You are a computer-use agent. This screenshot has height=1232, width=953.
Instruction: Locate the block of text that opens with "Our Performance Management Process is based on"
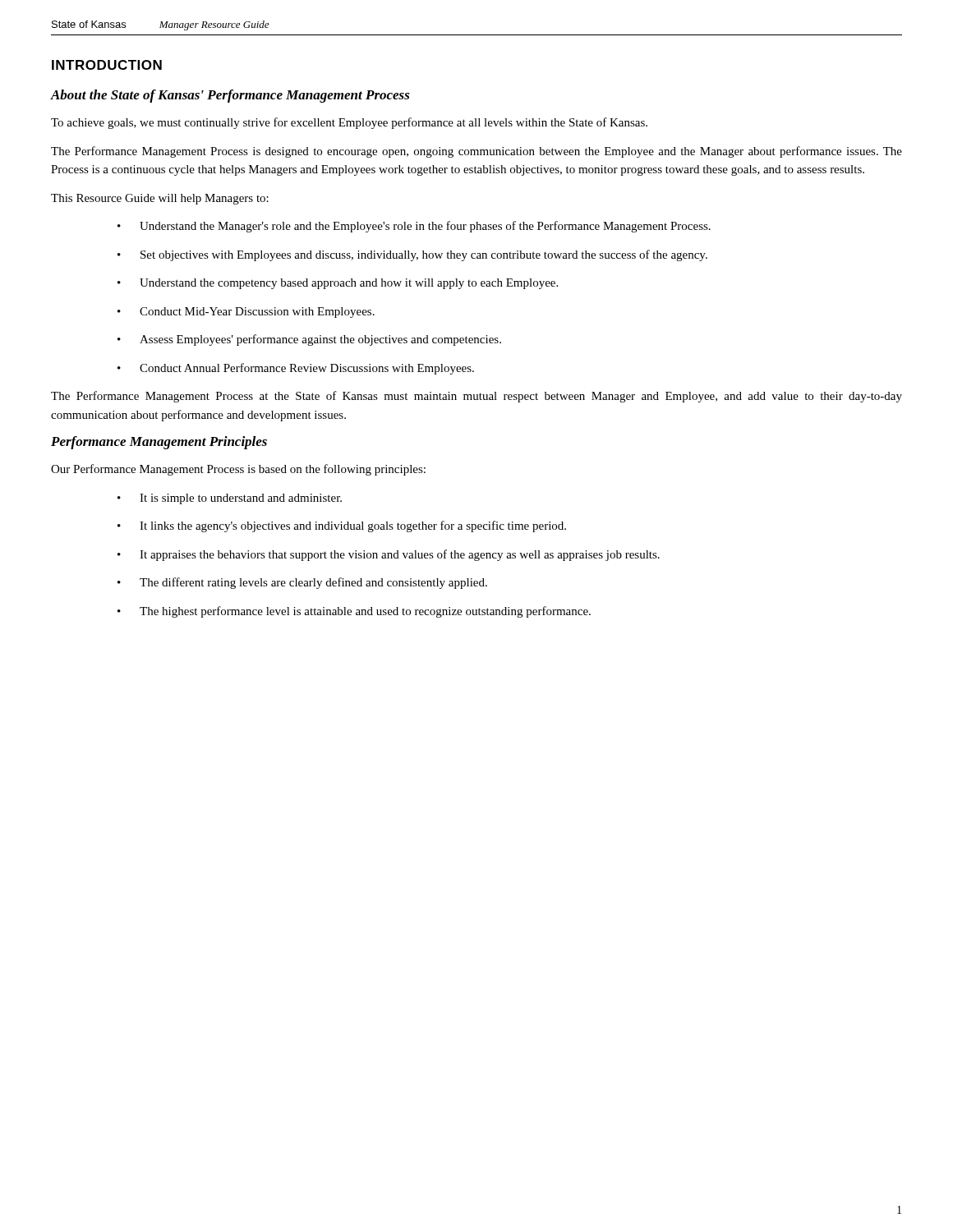click(239, 469)
